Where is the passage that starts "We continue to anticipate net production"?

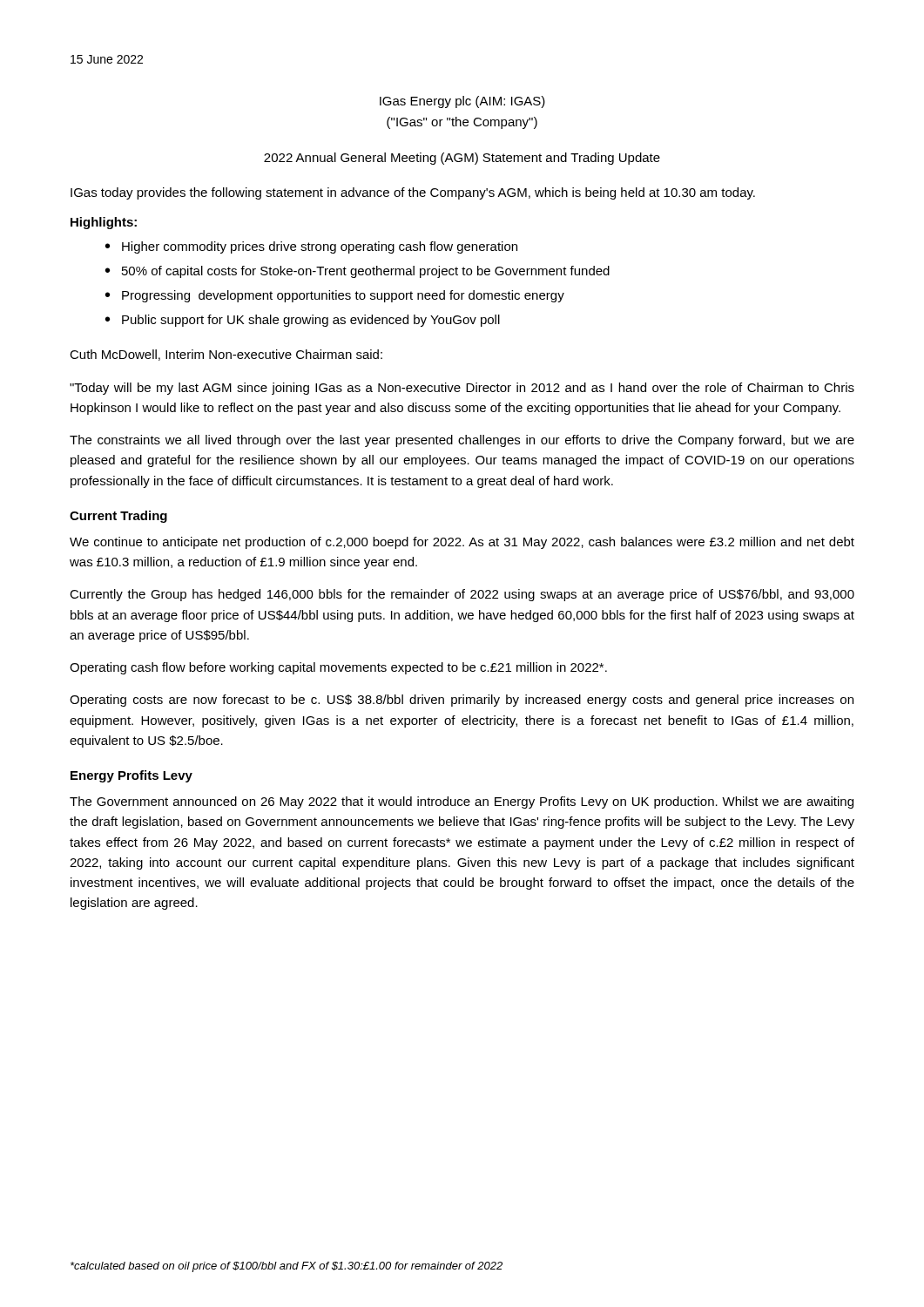pyautogui.click(x=462, y=551)
